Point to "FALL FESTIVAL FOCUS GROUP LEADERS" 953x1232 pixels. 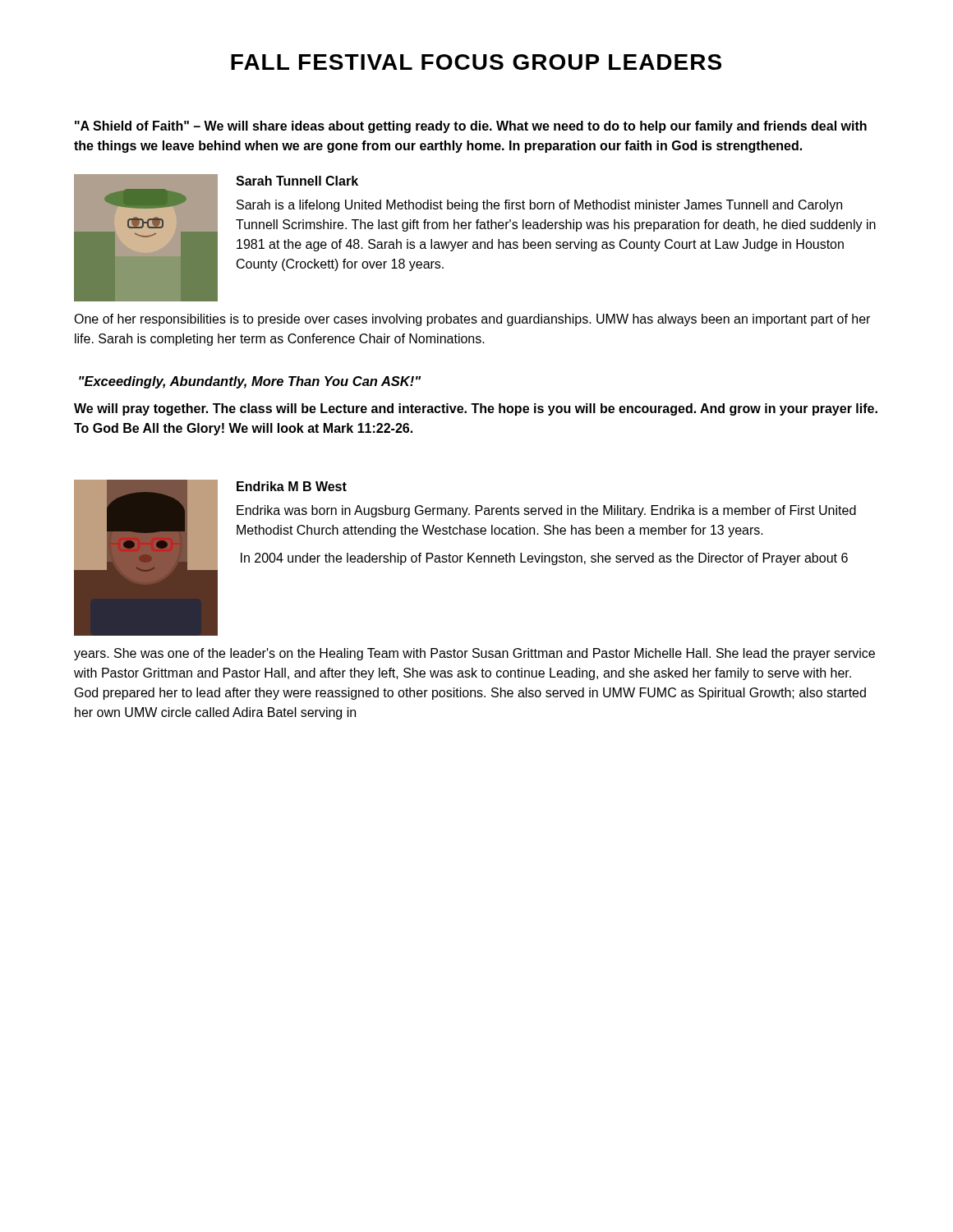pyautogui.click(x=476, y=62)
